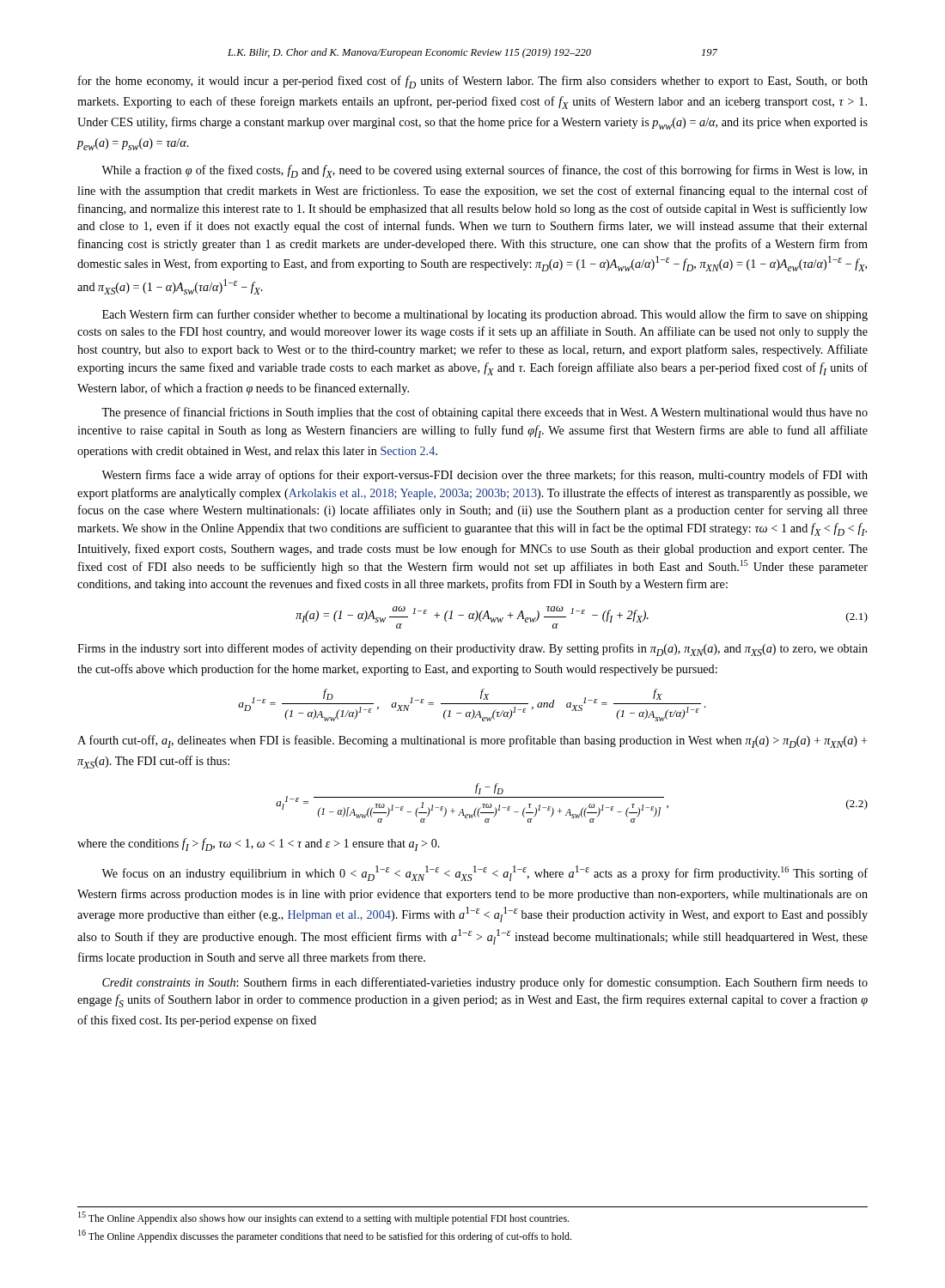
Task: Select the text block that says "where the conditions fI > fD,"
Action: [x=259, y=844]
